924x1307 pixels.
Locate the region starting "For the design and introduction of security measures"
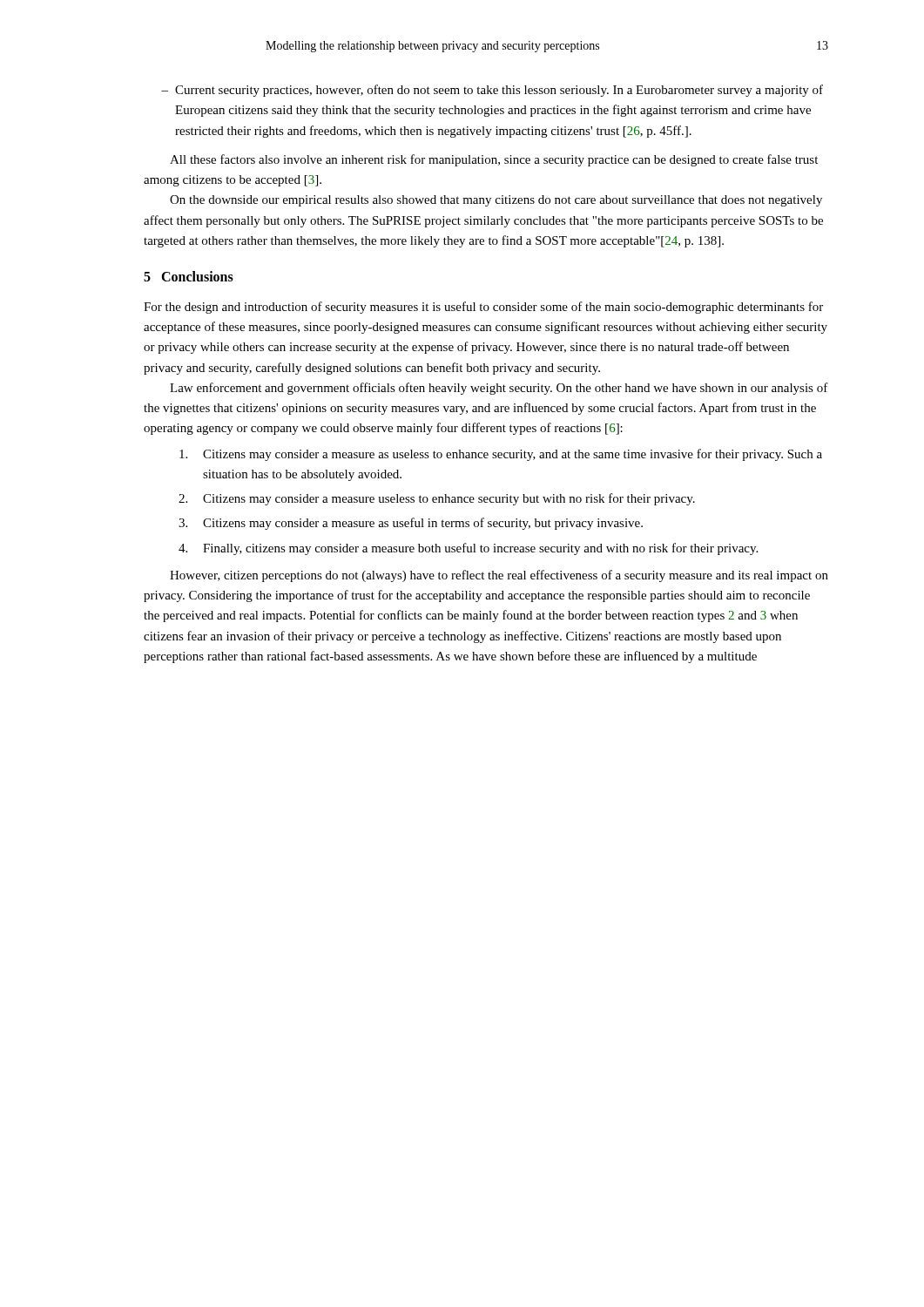pos(486,368)
